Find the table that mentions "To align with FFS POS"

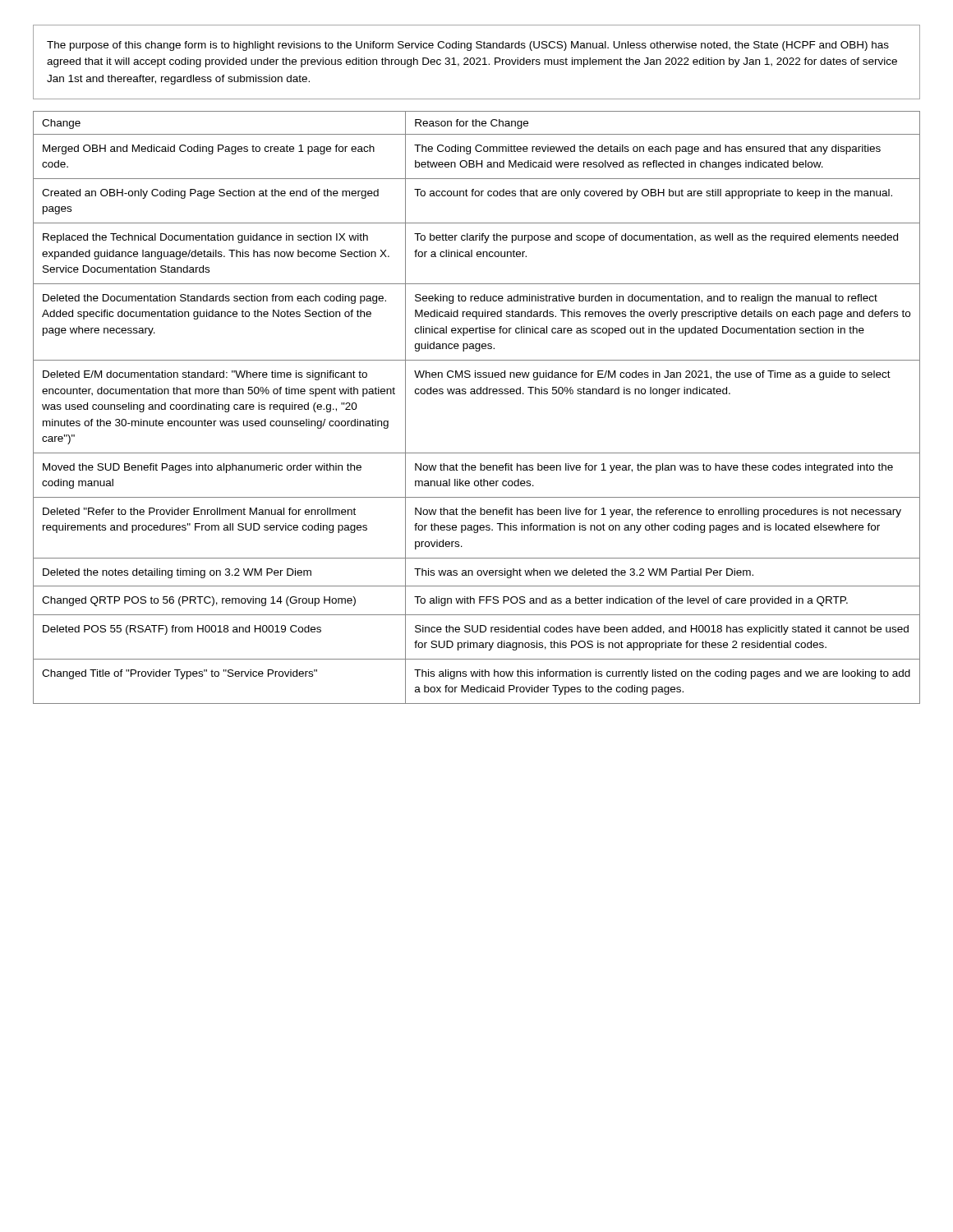476,407
